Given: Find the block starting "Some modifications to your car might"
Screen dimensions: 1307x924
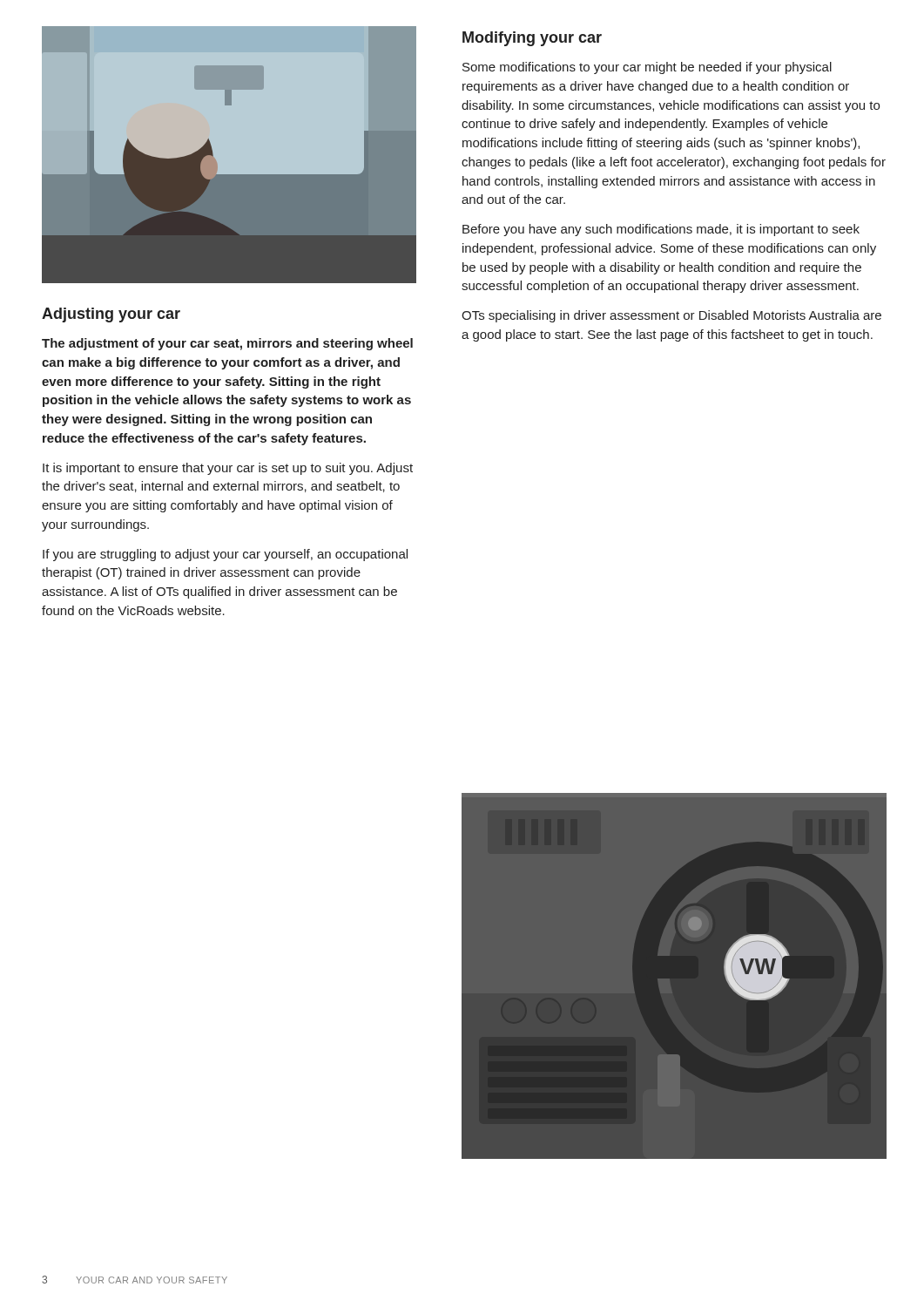Looking at the screenshot, I should (x=674, y=133).
